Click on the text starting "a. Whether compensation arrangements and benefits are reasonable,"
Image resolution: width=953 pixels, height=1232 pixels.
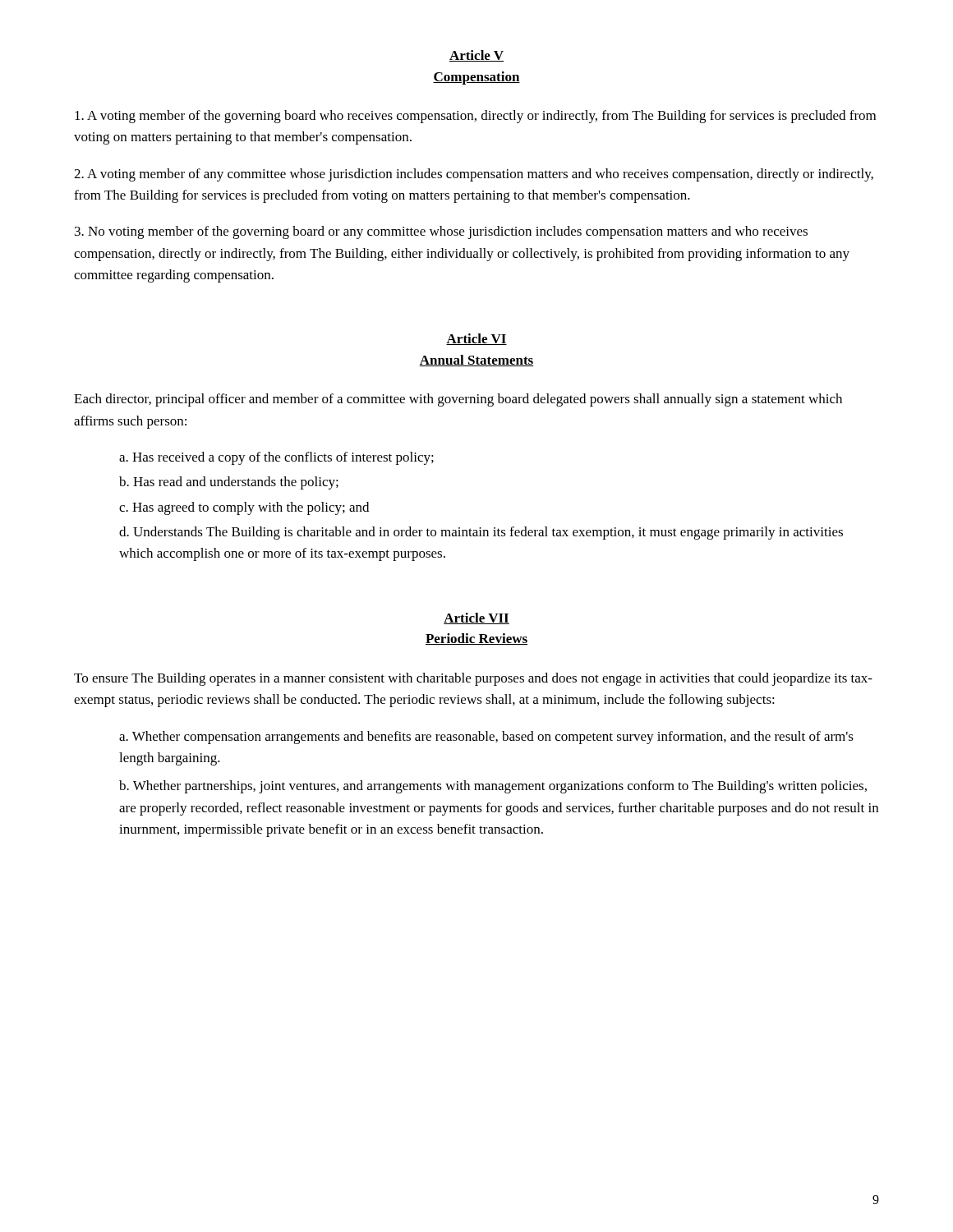tap(486, 747)
